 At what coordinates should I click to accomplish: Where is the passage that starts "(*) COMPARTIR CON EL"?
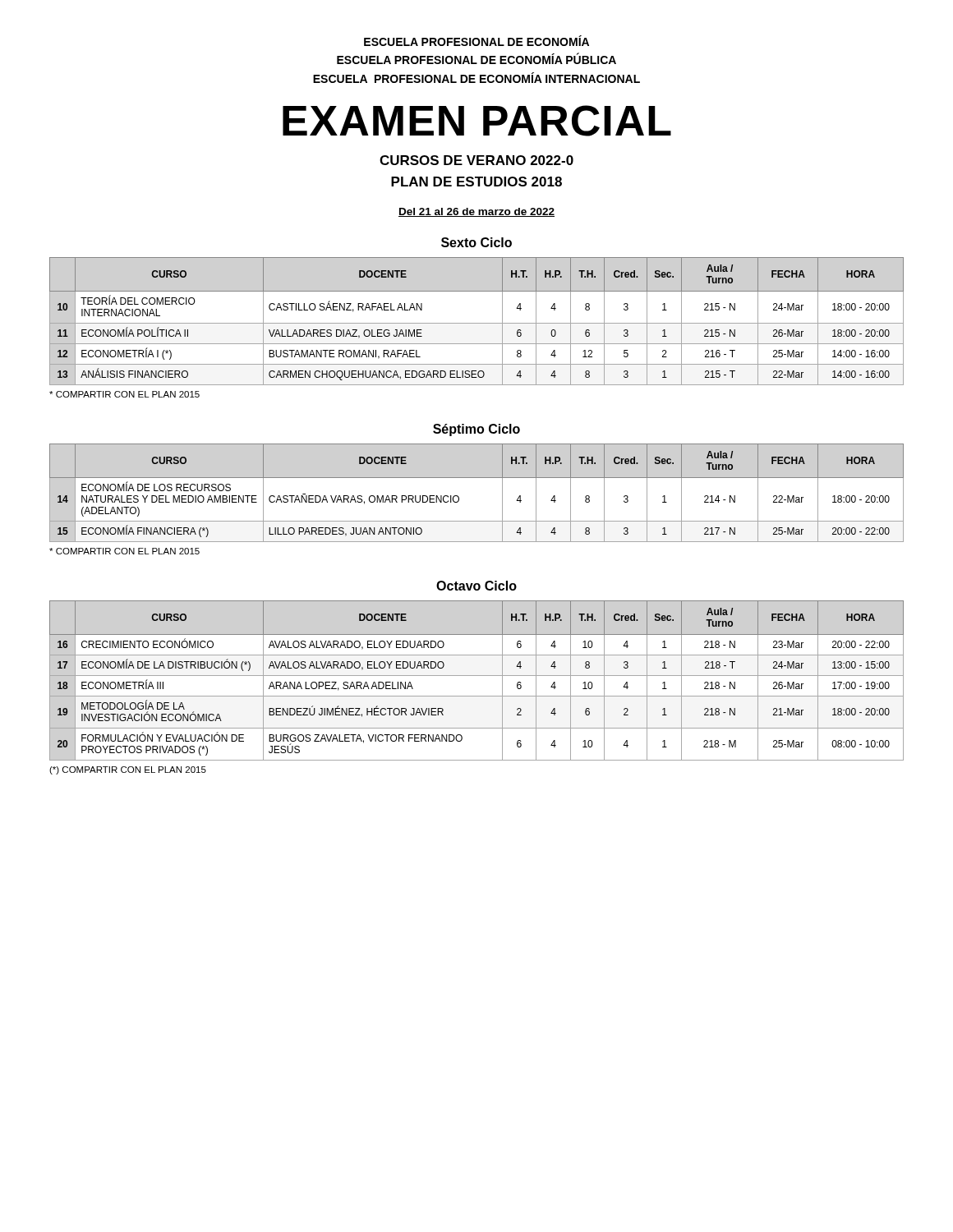(128, 770)
